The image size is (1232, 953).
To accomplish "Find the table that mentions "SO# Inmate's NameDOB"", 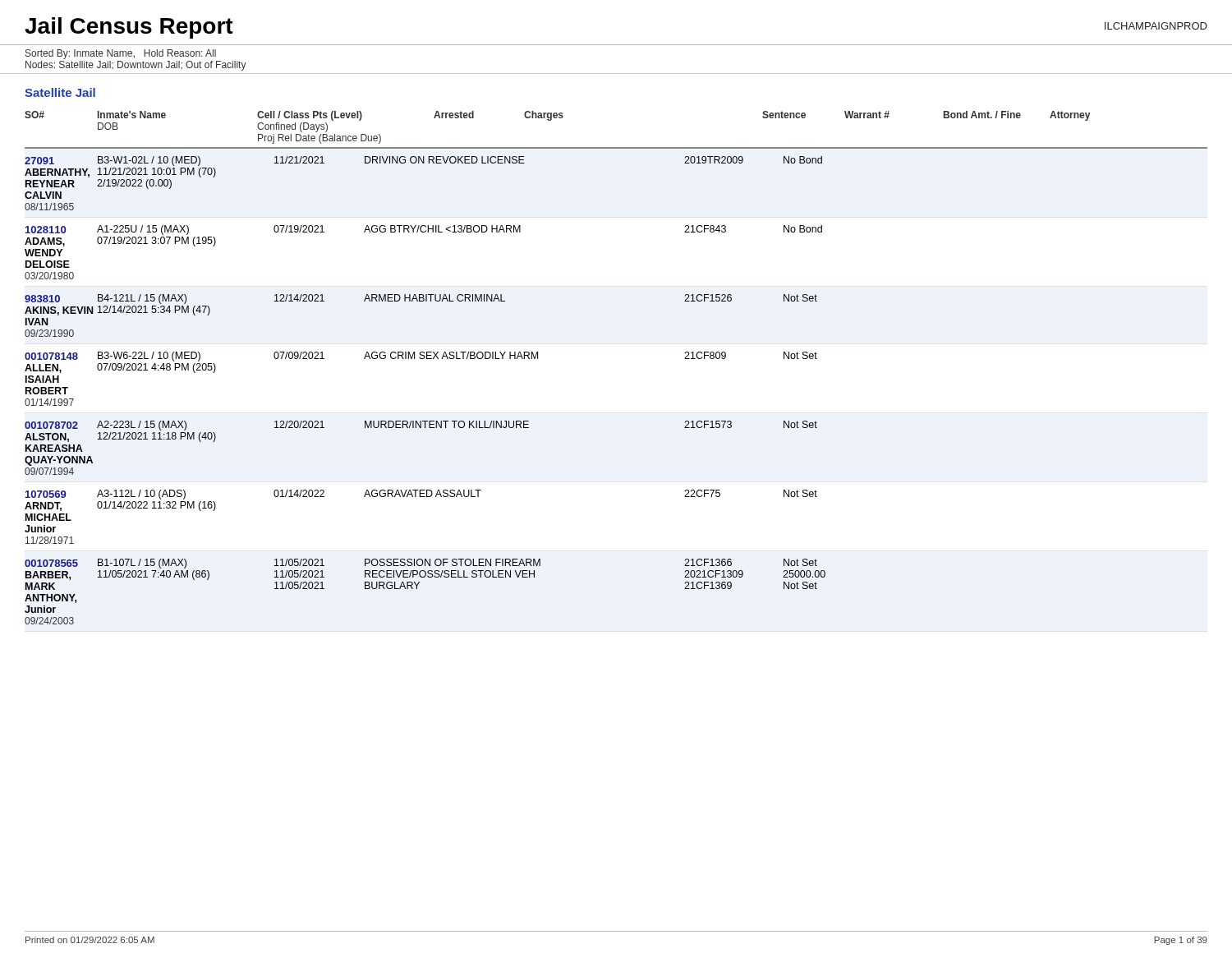I will click(616, 369).
